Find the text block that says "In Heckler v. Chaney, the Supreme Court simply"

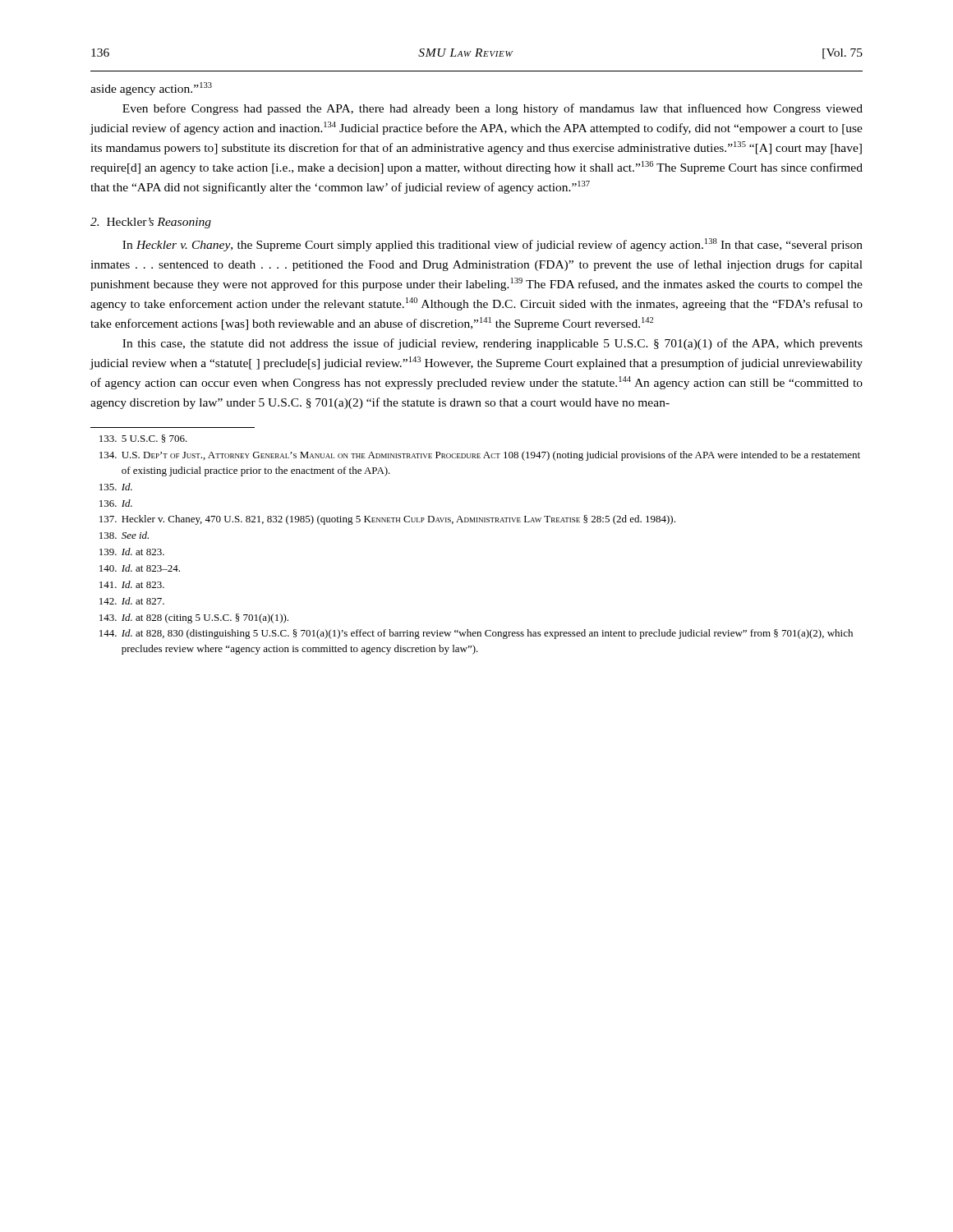pyautogui.click(x=476, y=284)
